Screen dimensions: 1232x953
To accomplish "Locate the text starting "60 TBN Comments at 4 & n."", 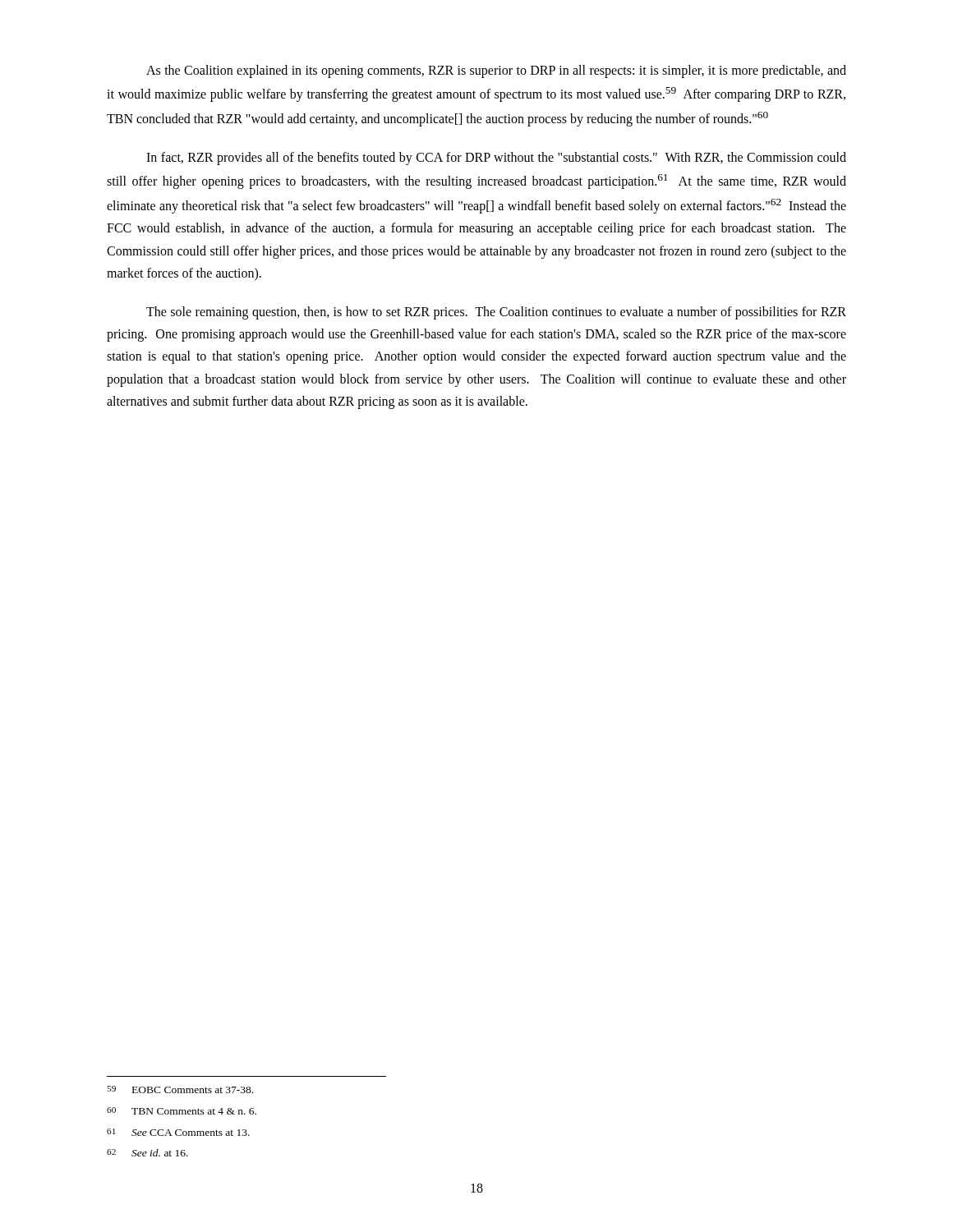I will 182,1113.
